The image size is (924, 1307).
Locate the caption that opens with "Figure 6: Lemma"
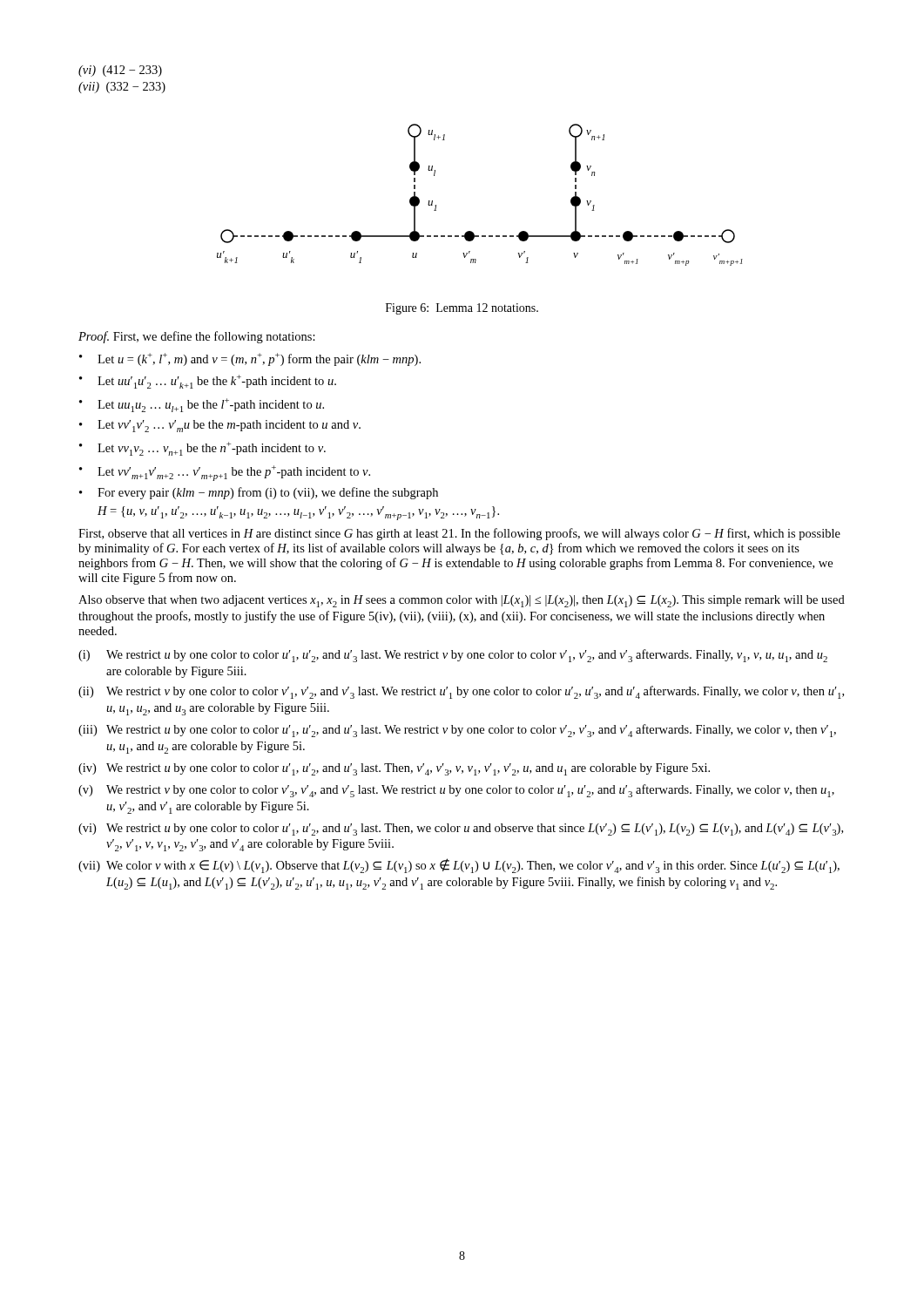click(x=462, y=308)
